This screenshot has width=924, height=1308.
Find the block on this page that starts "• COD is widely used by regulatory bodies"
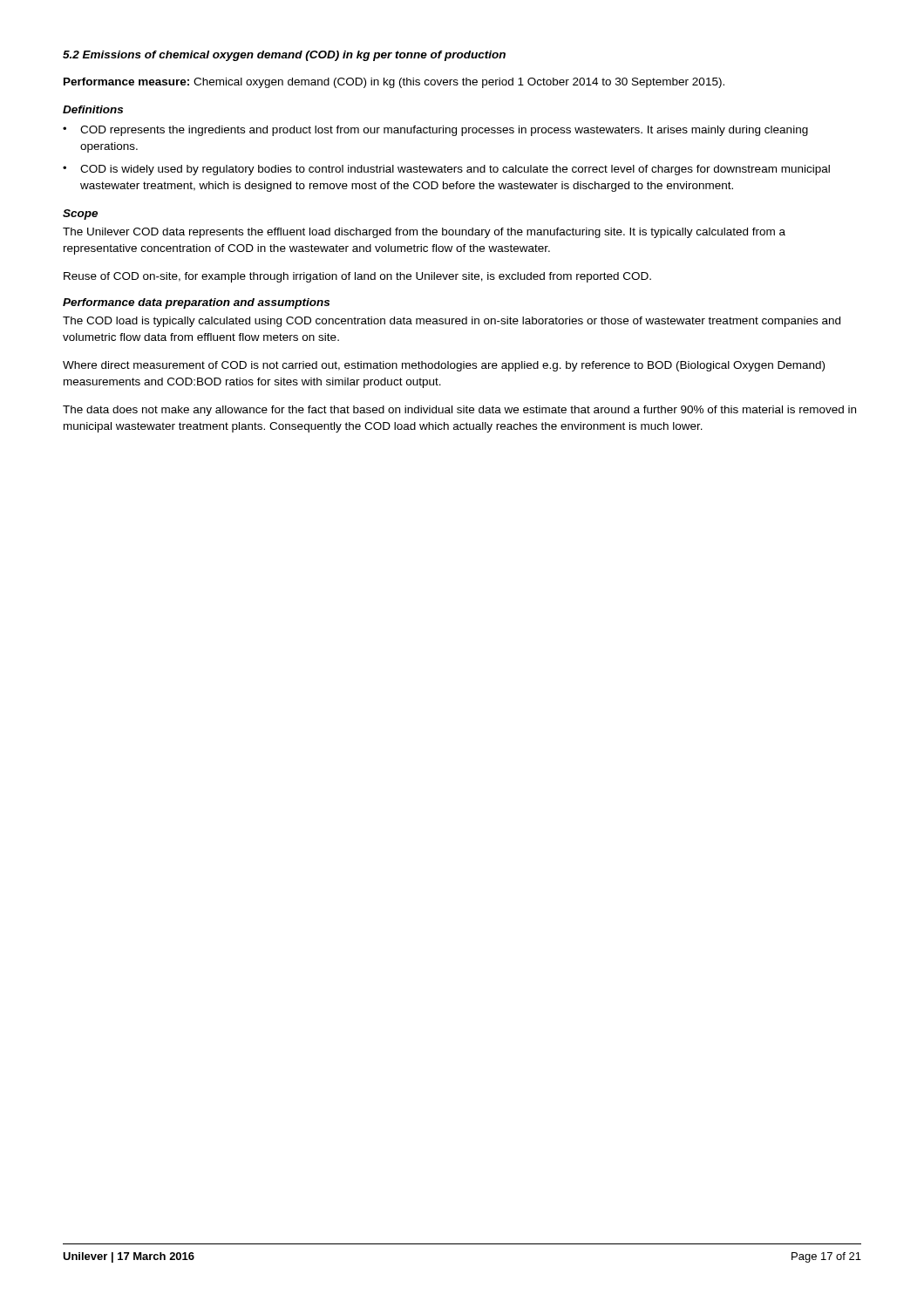[462, 177]
